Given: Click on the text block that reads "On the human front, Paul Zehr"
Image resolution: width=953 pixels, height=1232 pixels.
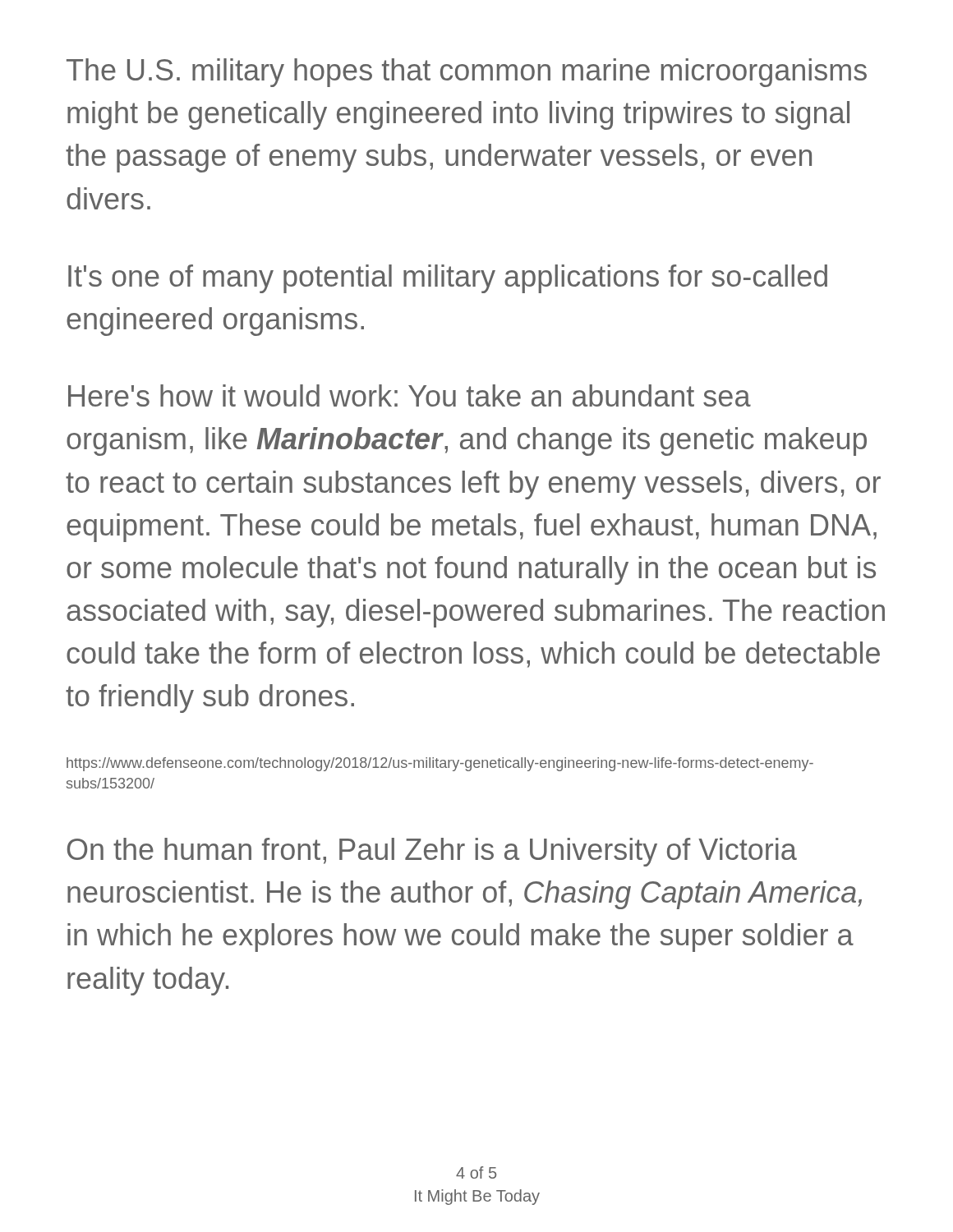Looking at the screenshot, I should point(465,914).
